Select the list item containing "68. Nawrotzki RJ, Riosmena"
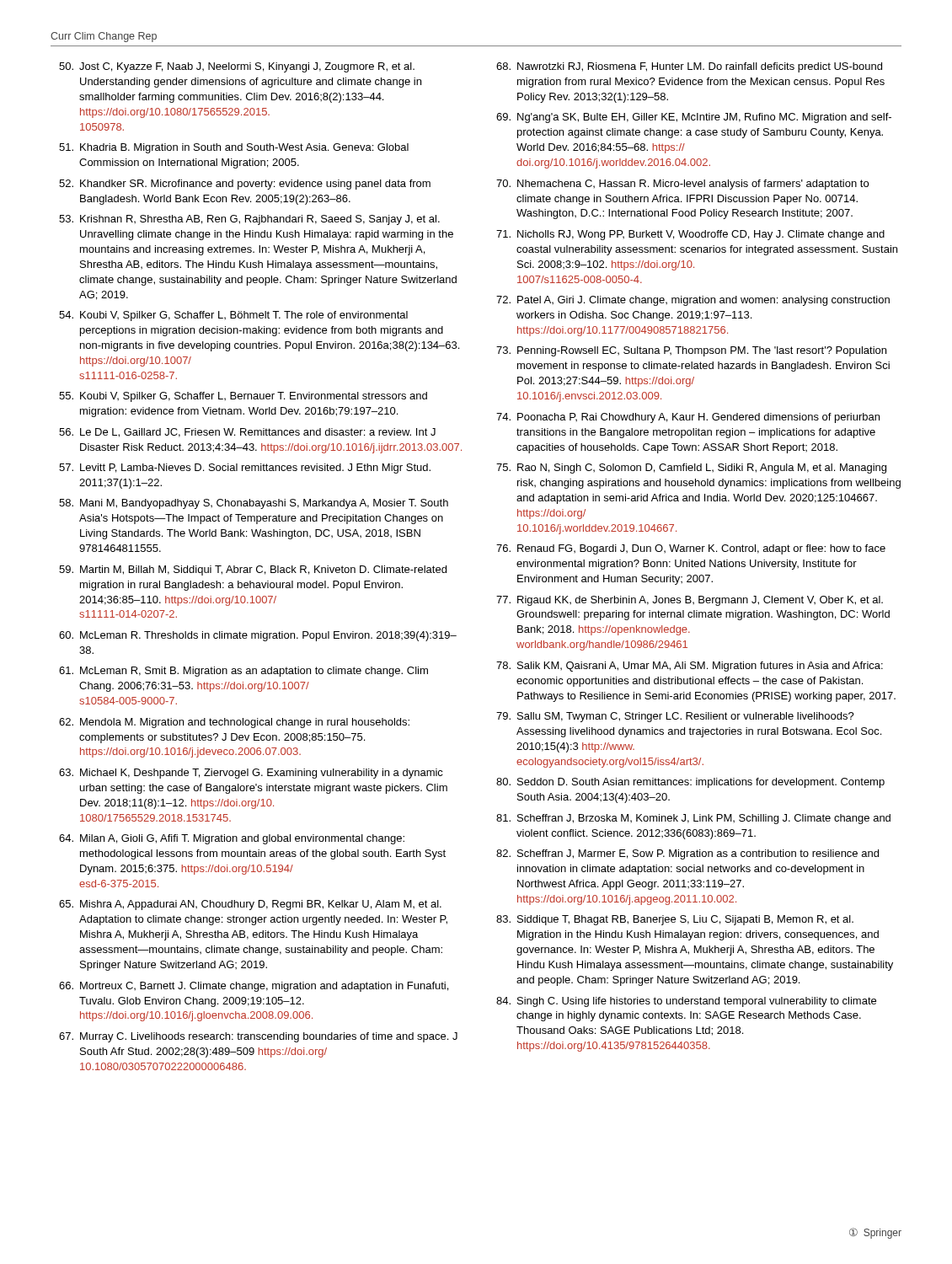The height and width of the screenshot is (1264, 952). point(695,82)
